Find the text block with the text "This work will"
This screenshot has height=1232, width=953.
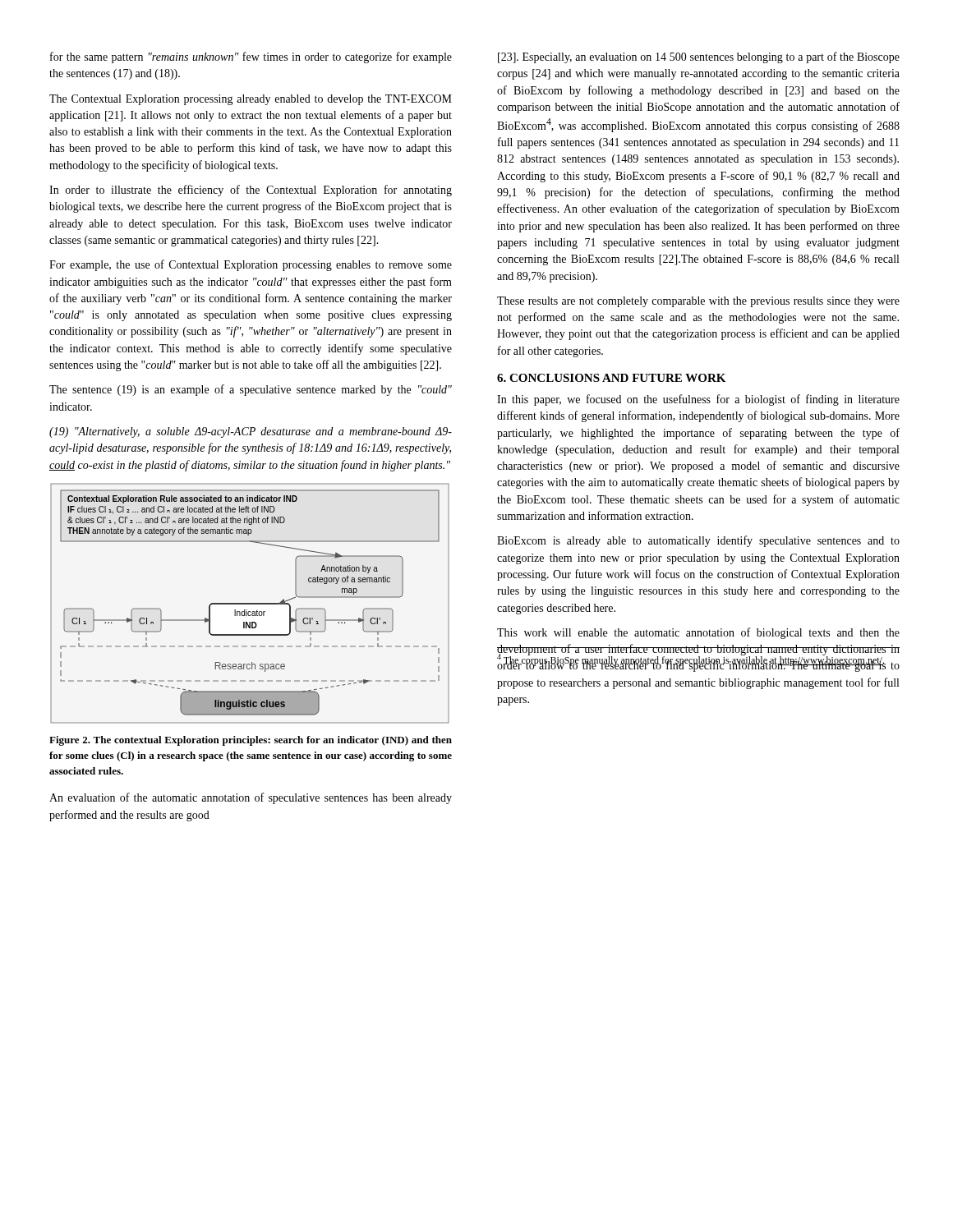click(698, 667)
